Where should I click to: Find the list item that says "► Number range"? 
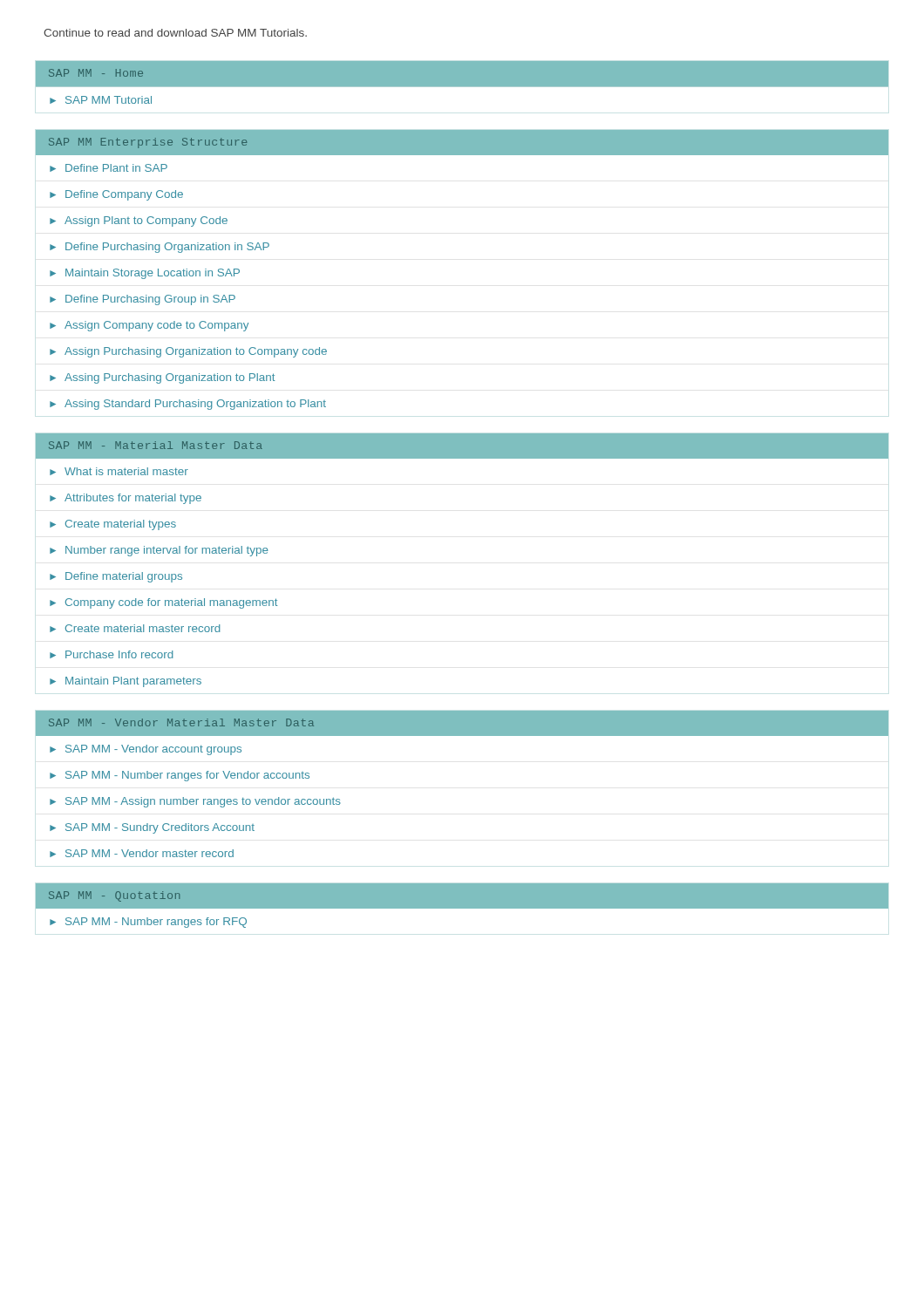tap(158, 550)
